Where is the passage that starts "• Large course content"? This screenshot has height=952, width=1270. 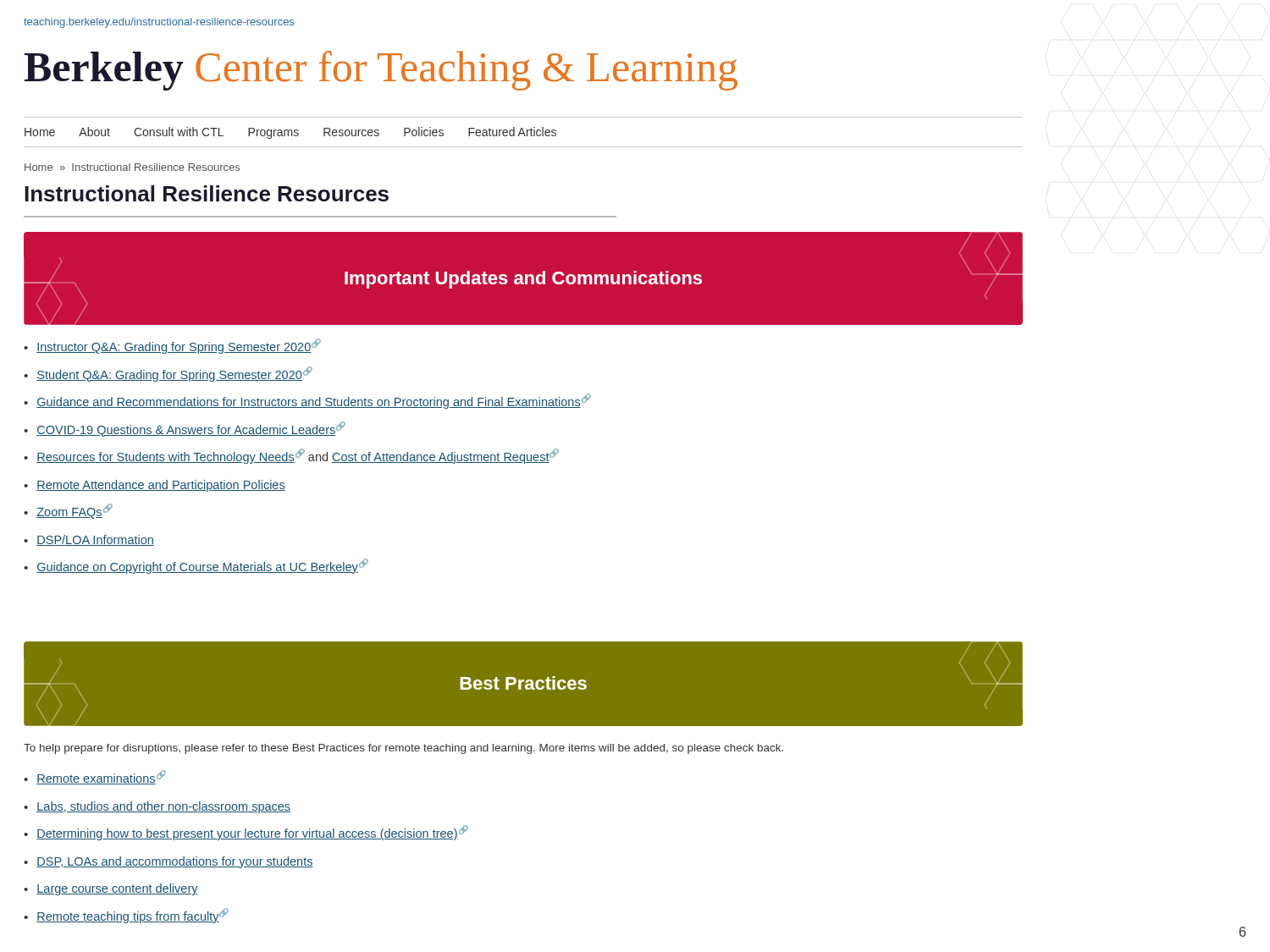tap(111, 890)
